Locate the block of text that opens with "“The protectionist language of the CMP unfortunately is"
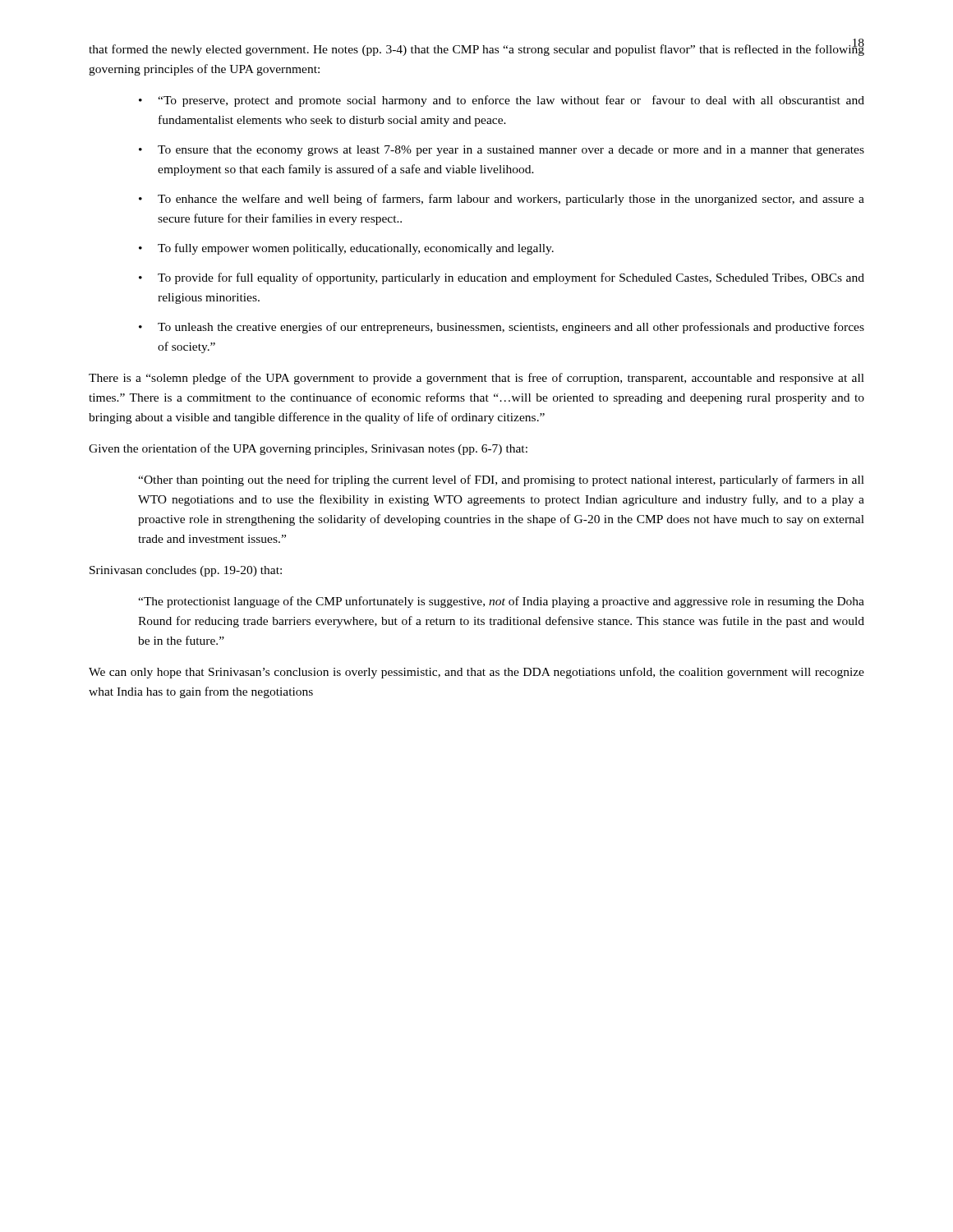 pos(501,621)
